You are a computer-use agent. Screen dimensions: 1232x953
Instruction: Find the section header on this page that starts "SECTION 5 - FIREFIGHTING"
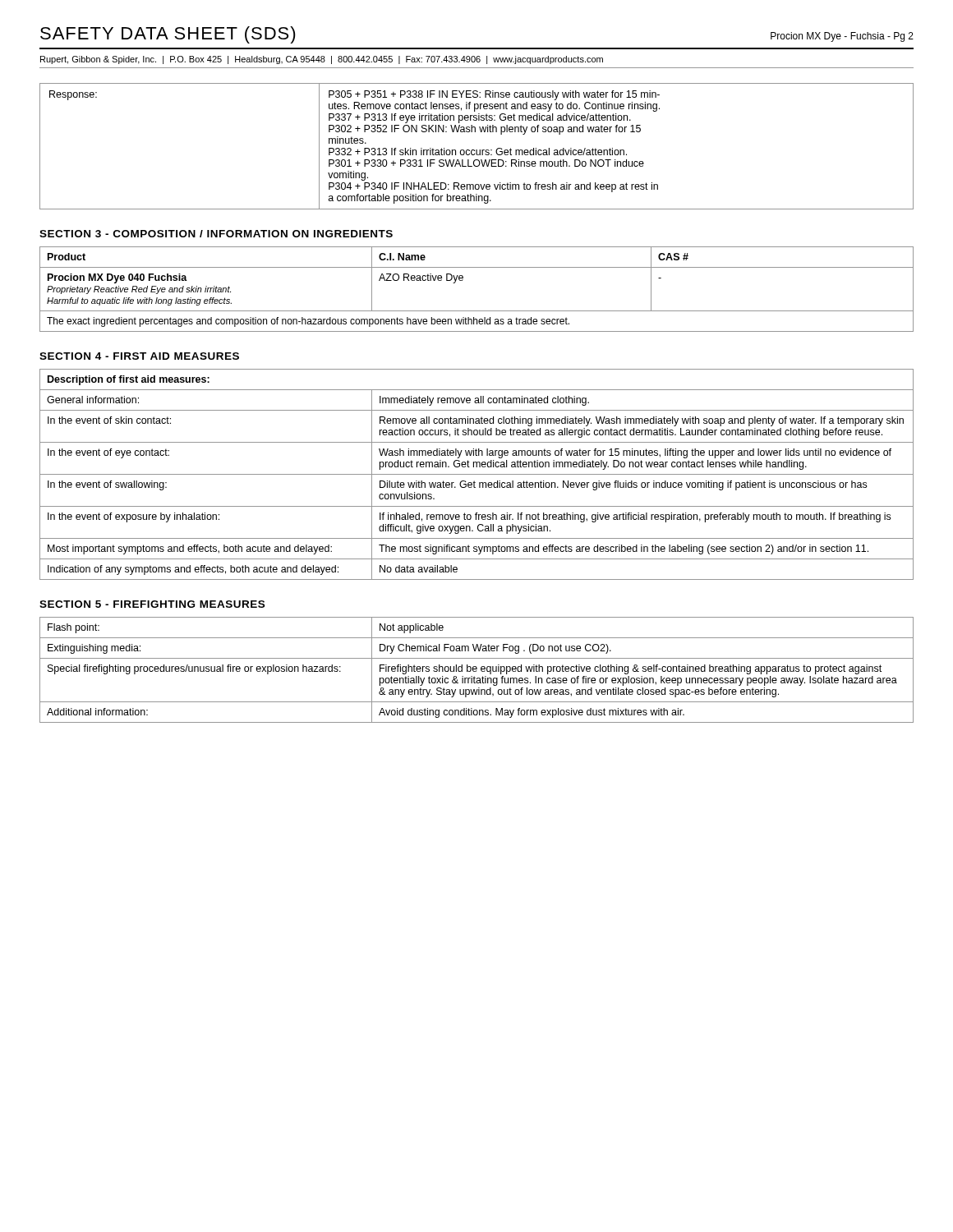pyautogui.click(x=153, y=604)
